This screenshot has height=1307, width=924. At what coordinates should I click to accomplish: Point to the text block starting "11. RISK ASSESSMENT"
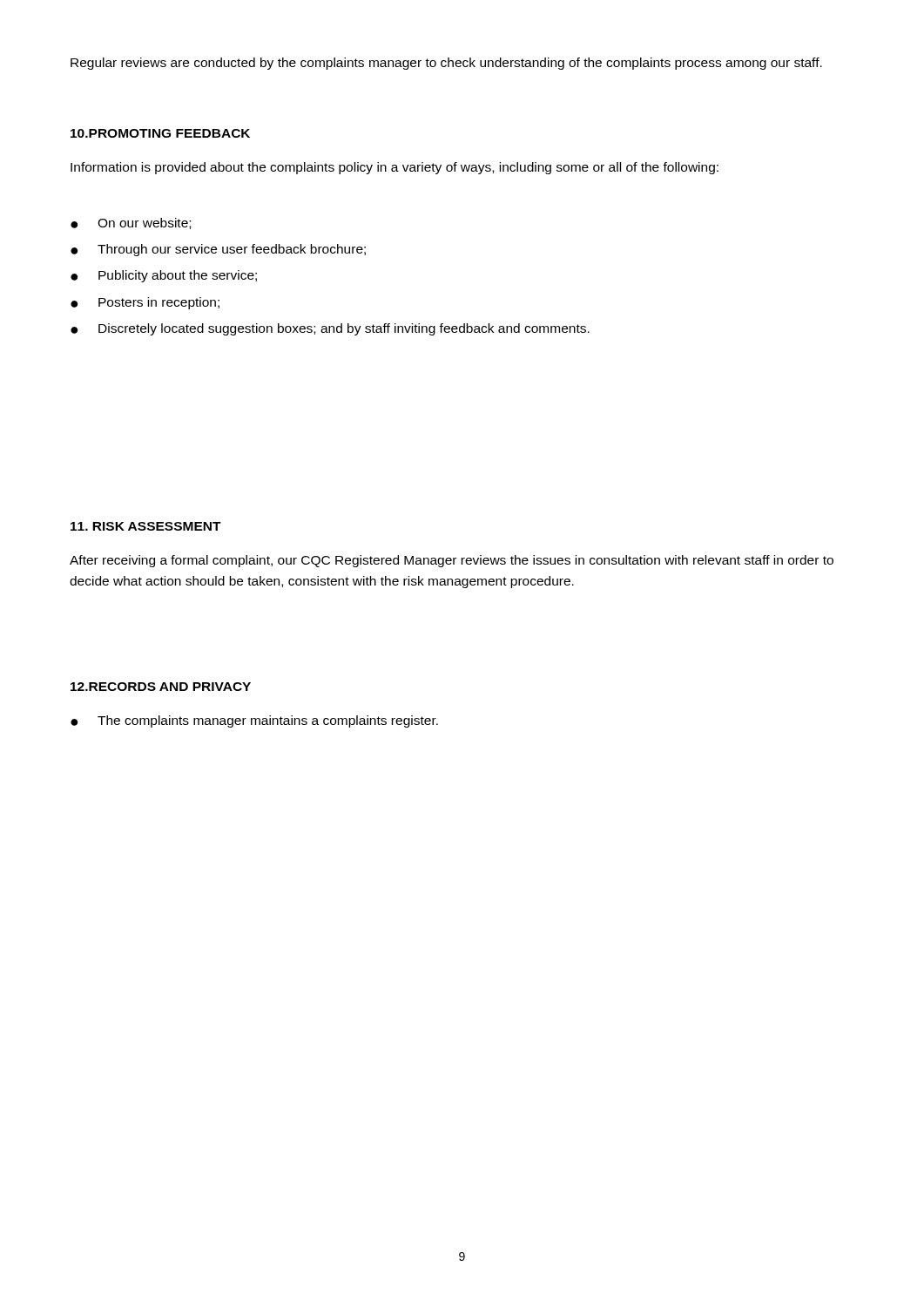pos(145,526)
